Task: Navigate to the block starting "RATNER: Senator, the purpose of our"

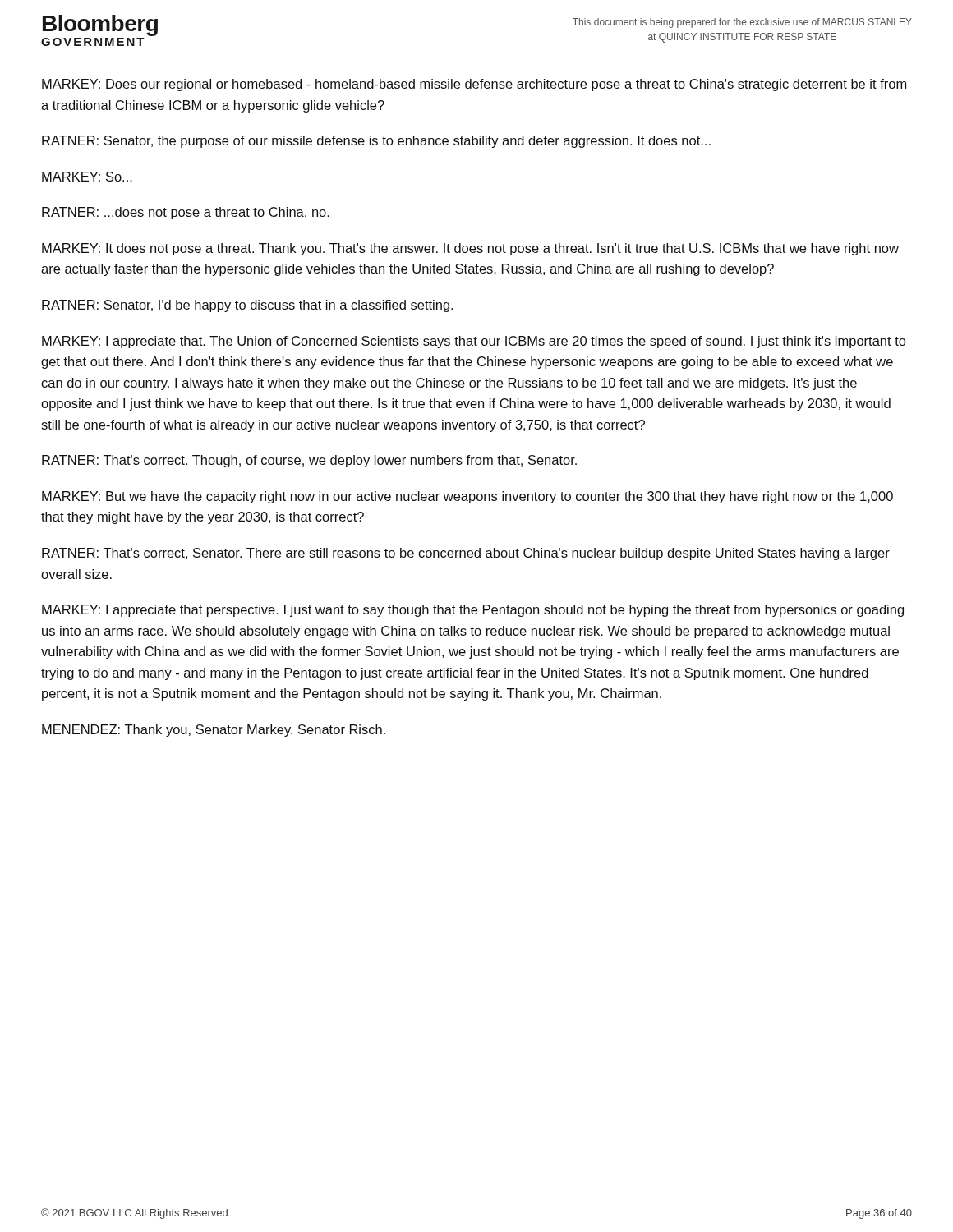Action: (376, 141)
